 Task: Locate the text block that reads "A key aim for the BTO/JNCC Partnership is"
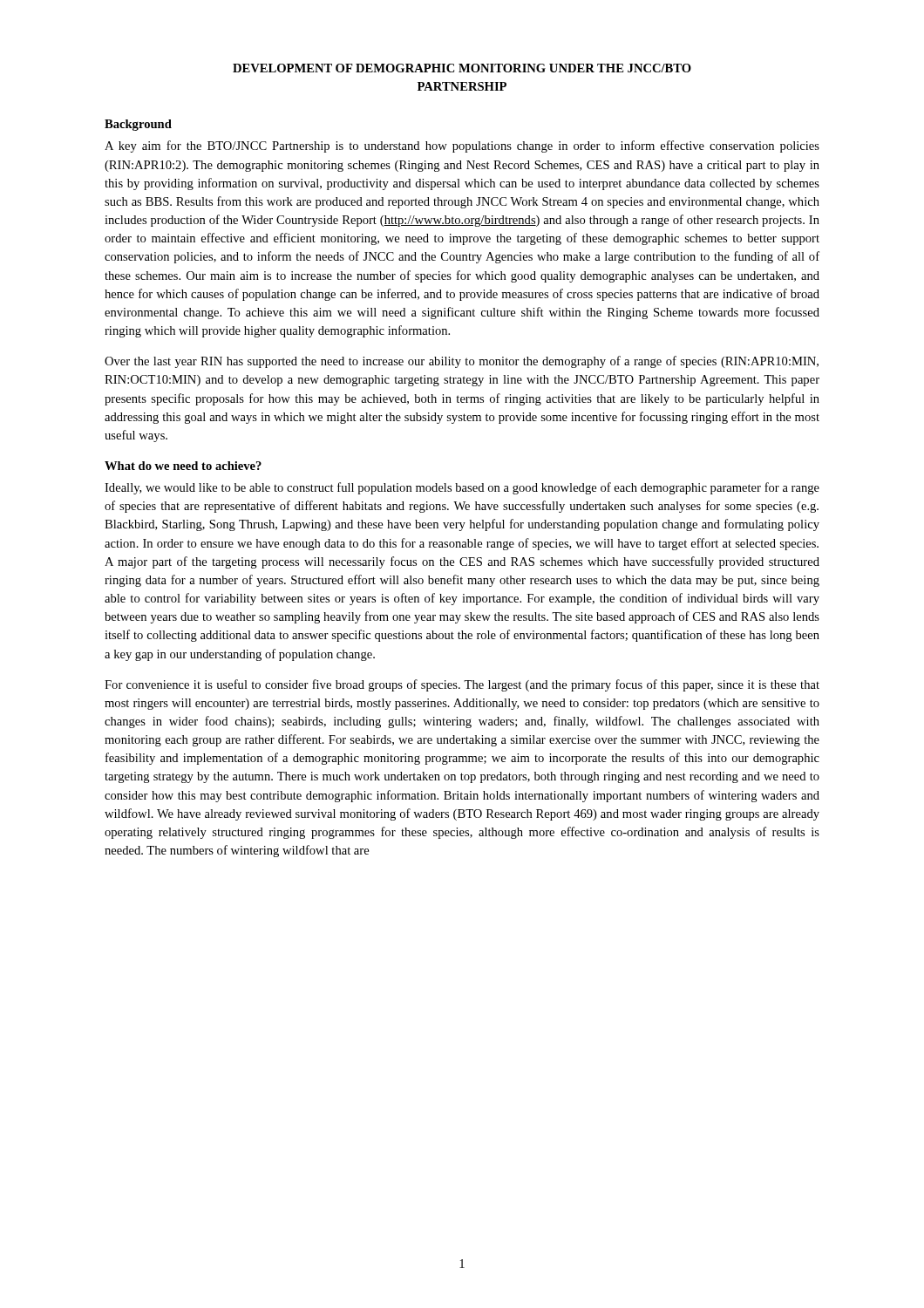pyautogui.click(x=462, y=239)
